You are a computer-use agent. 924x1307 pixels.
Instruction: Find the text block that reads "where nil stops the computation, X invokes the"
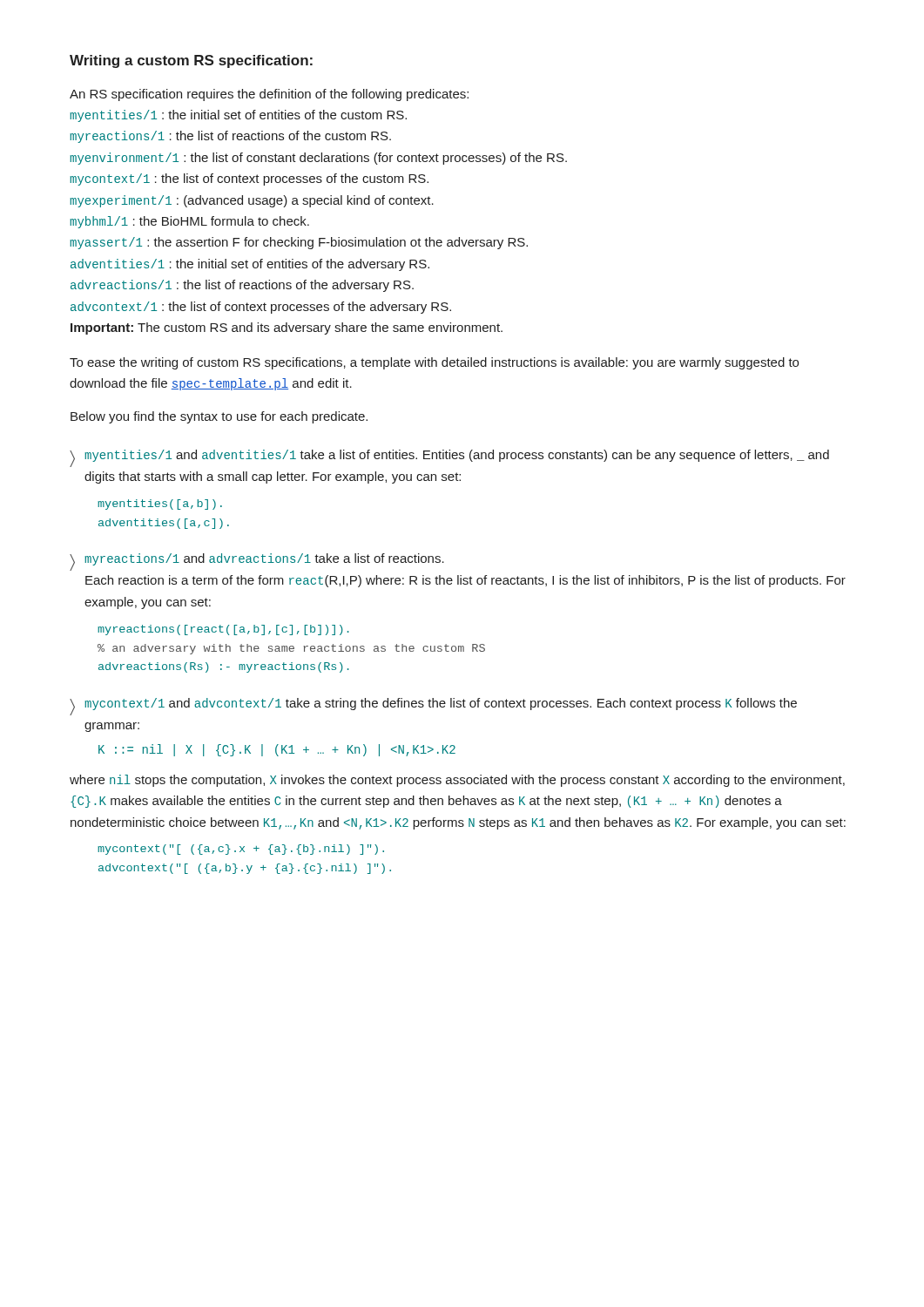point(458,801)
